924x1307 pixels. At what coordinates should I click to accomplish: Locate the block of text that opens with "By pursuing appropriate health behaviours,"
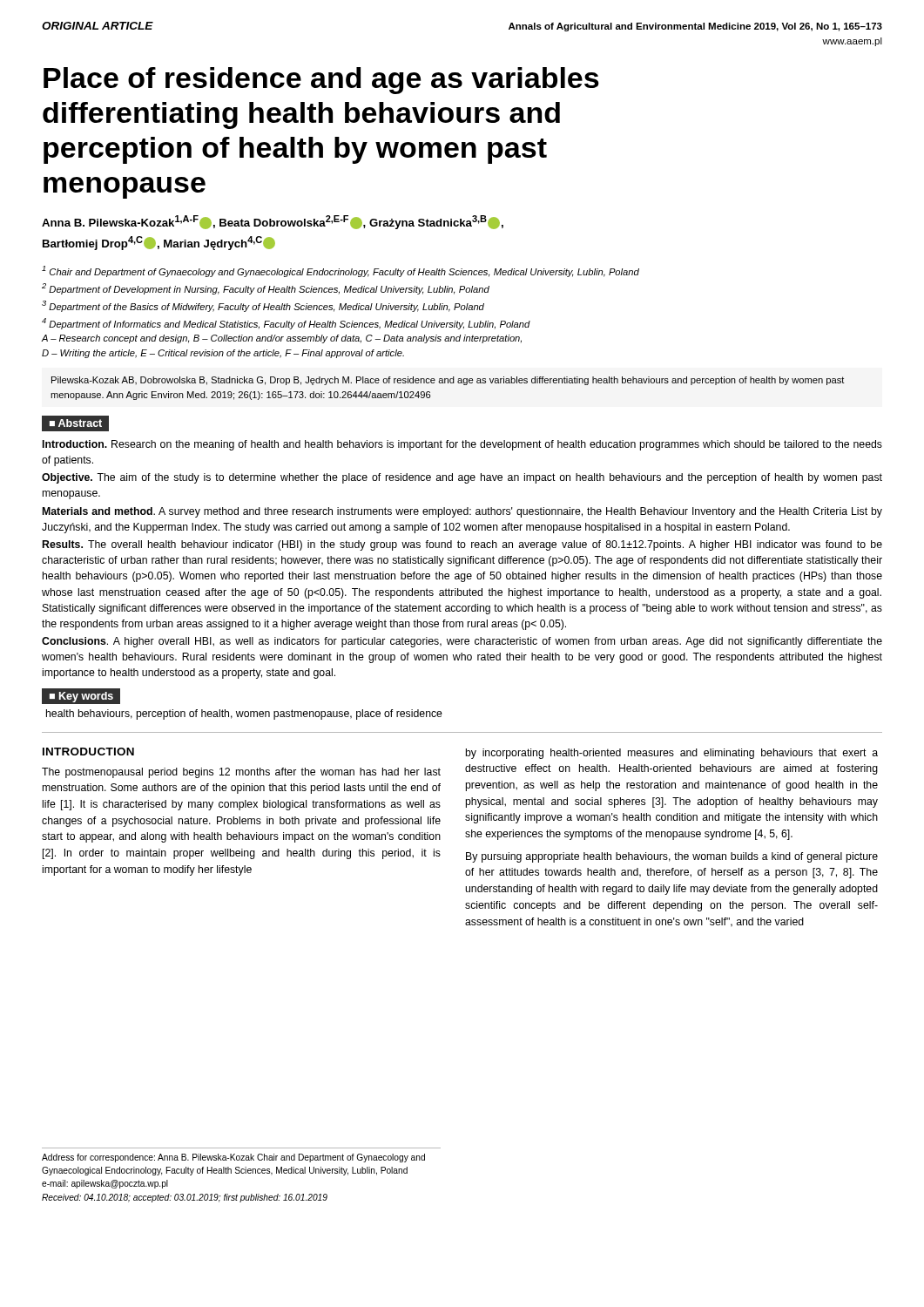pos(671,889)
